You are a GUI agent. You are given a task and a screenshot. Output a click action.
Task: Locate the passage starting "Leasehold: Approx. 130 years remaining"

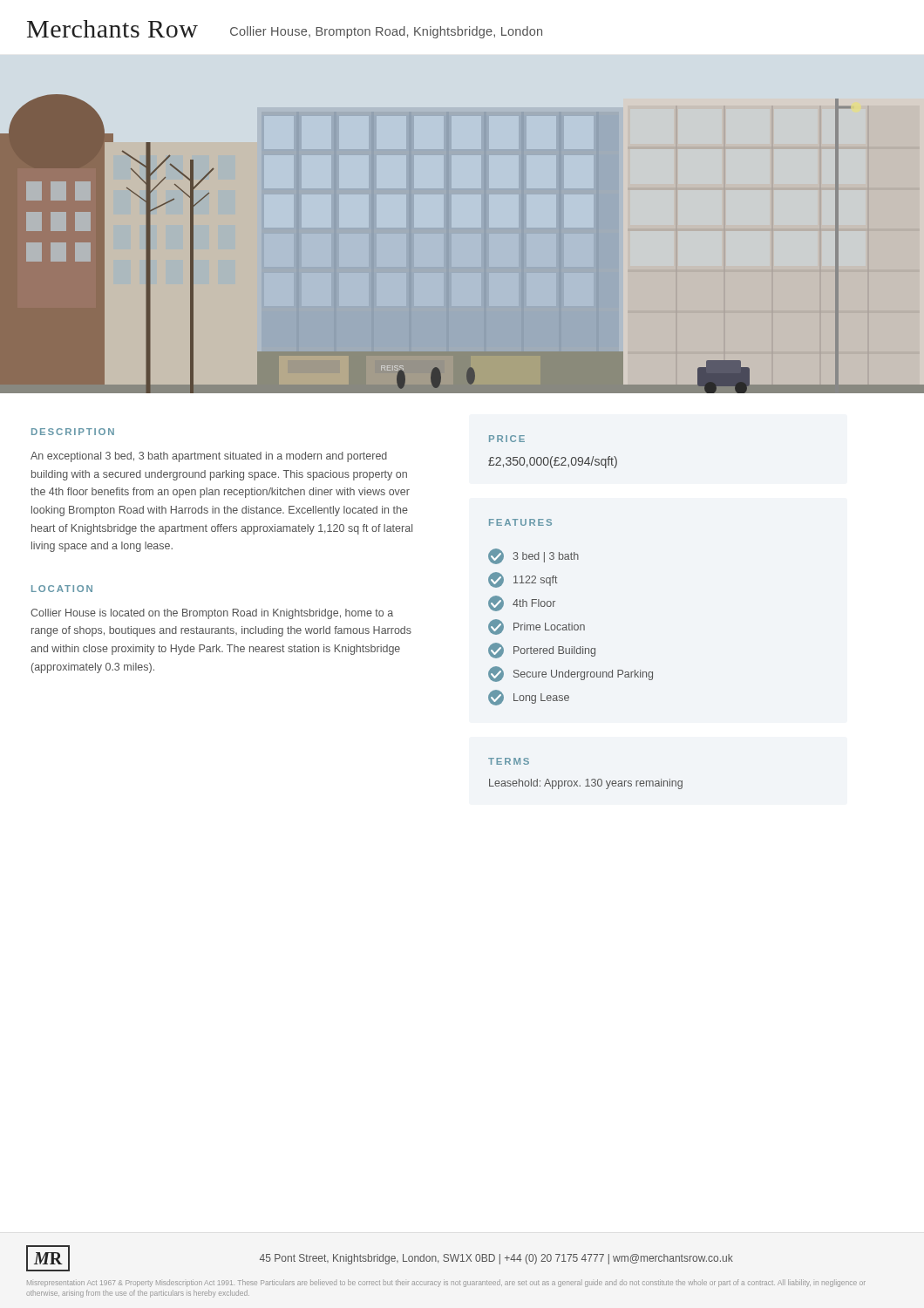586,783
